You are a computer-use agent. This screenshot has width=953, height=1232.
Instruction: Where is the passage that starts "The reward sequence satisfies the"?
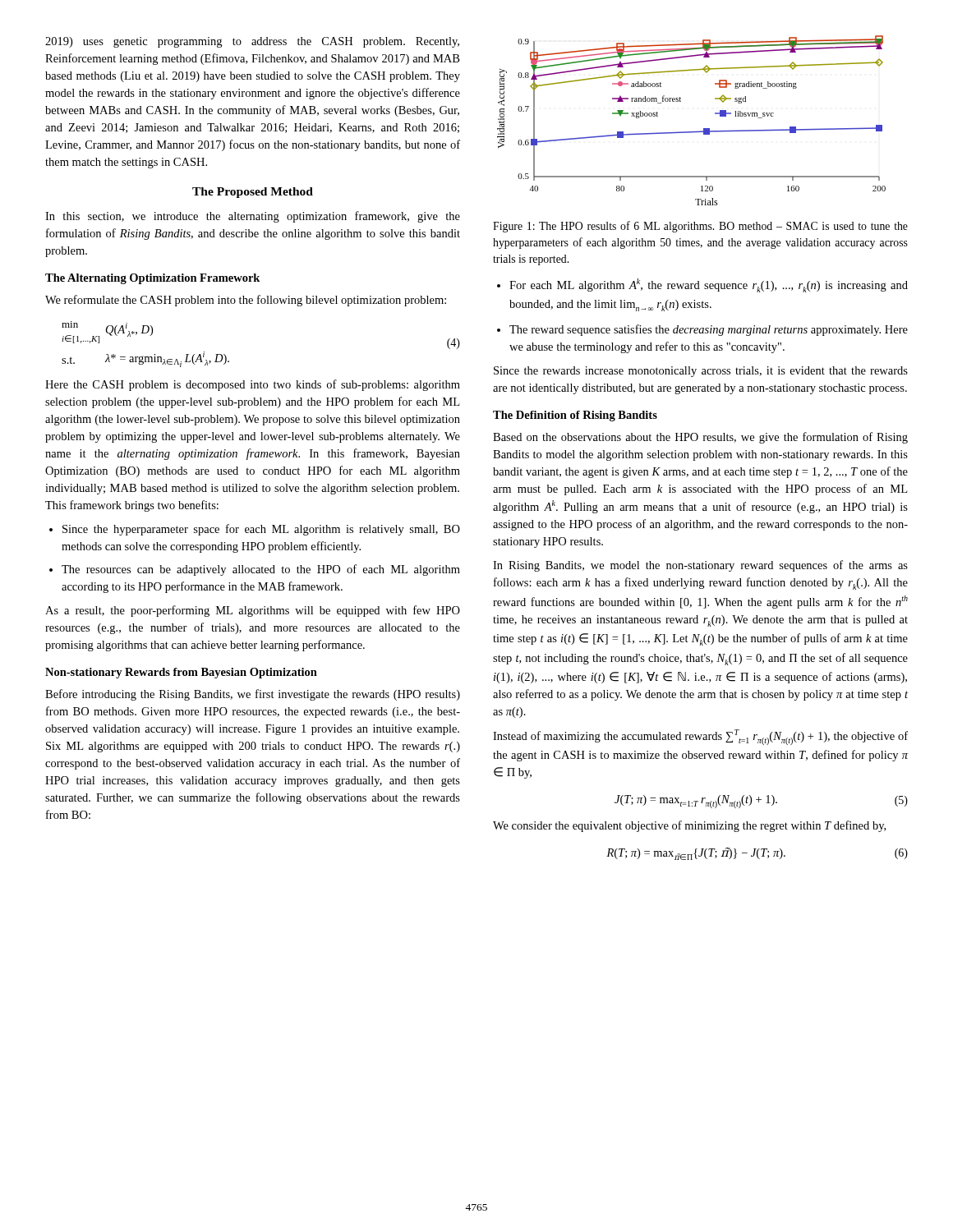coord(709,338)
